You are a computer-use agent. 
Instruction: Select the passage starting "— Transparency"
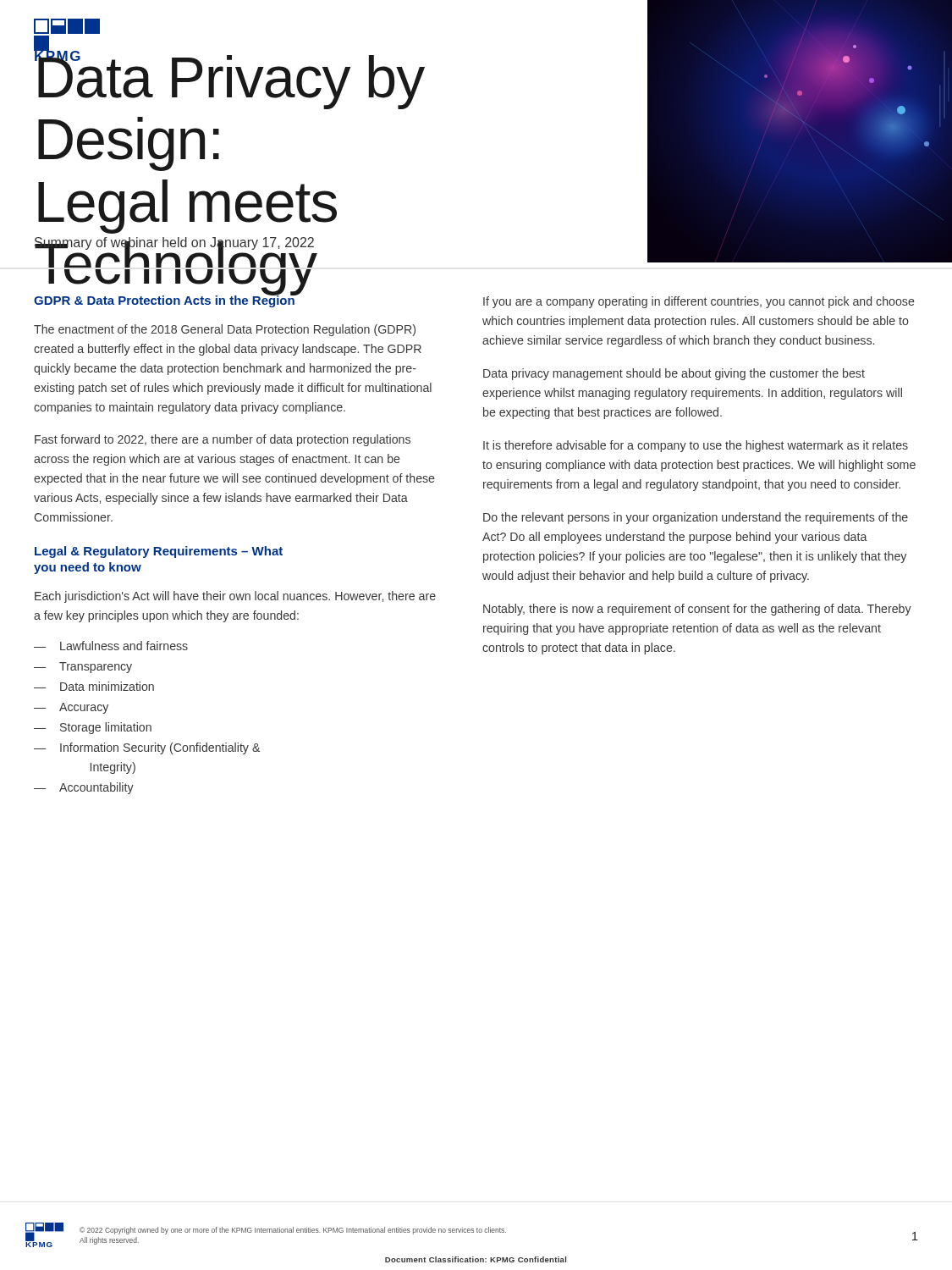(x=83, y=666)
